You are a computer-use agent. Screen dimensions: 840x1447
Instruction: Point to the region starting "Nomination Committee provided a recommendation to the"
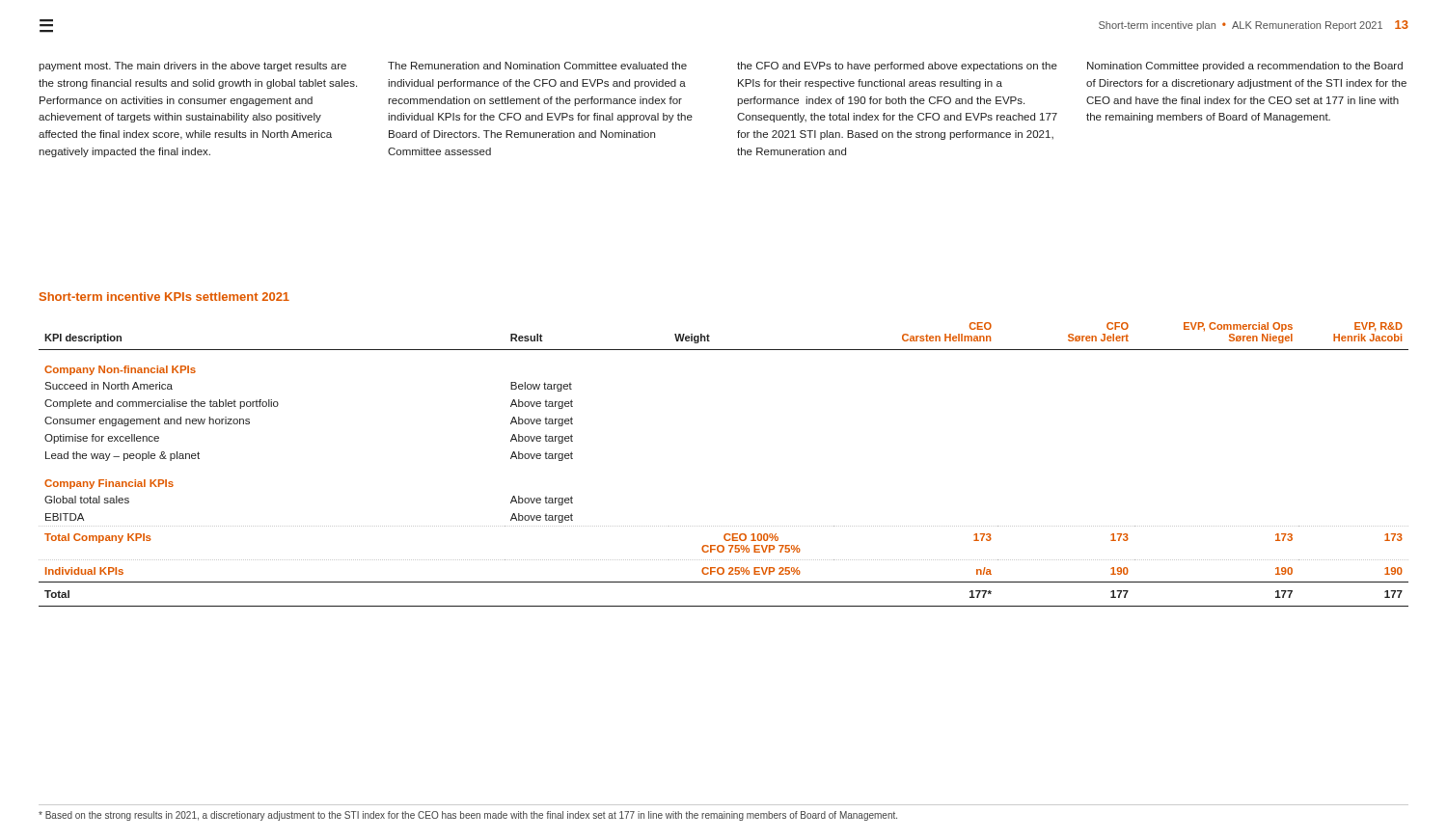point(1247,91)
